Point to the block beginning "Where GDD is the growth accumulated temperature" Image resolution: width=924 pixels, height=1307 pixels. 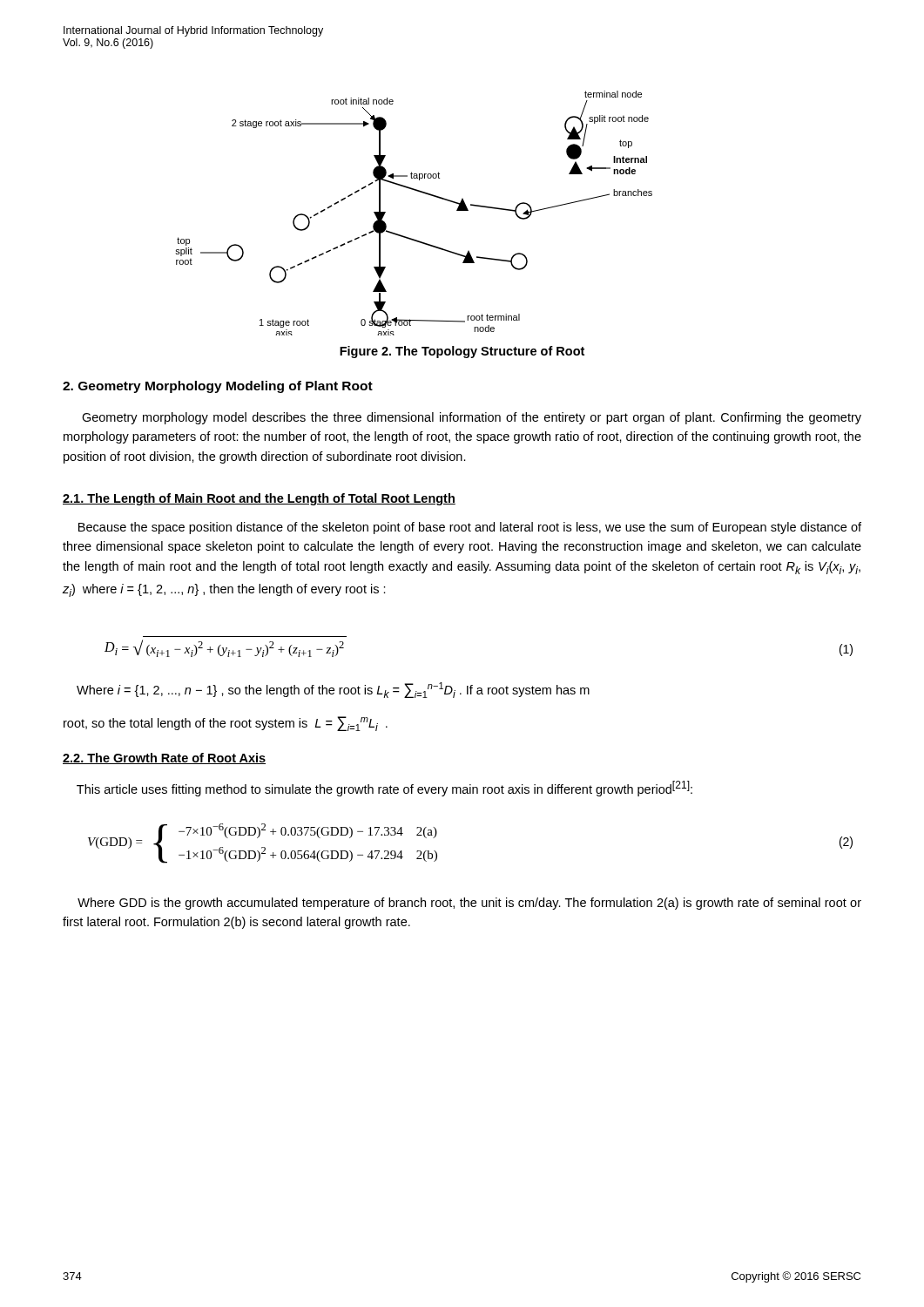462,912
